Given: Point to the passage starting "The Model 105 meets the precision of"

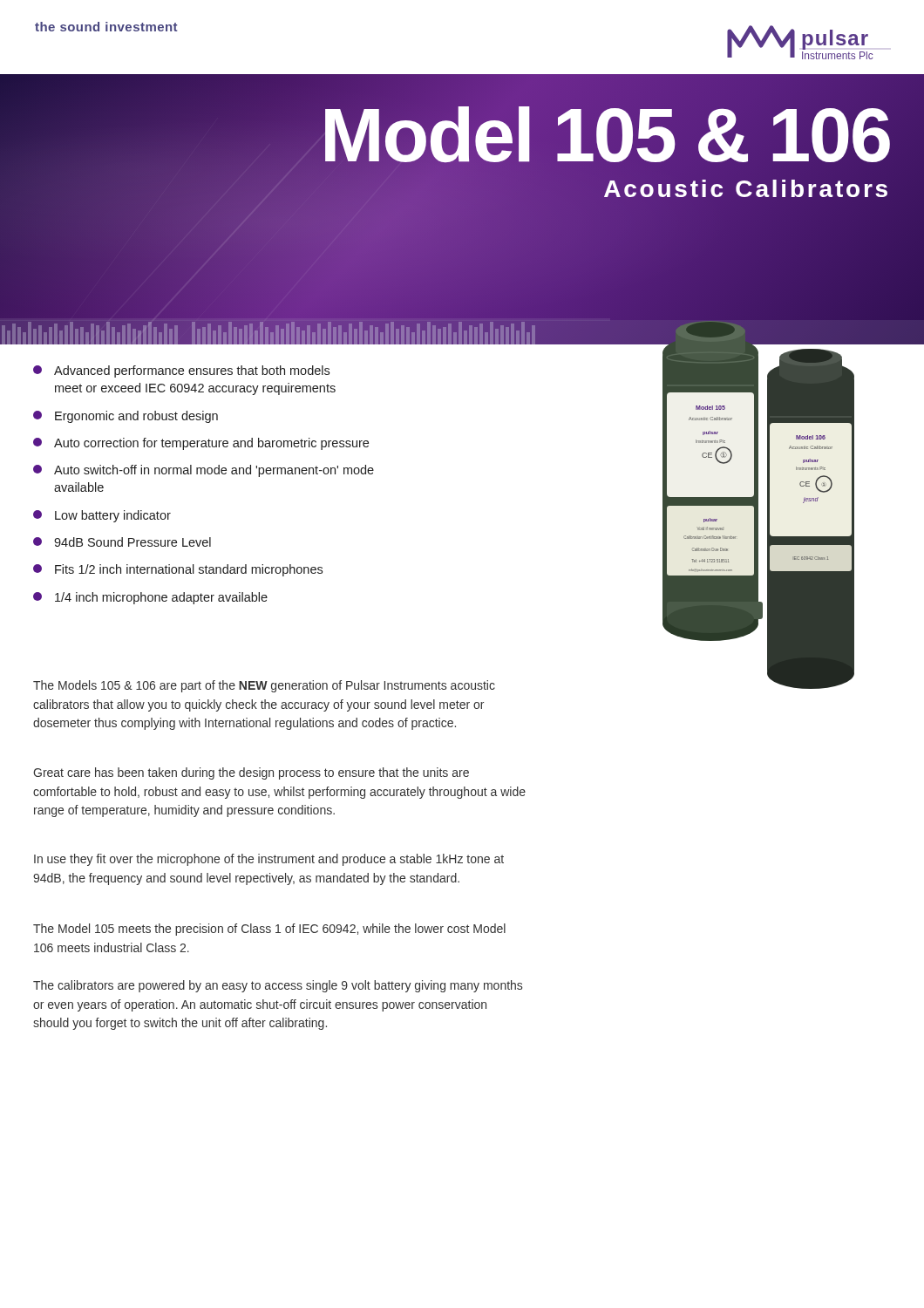Looking at the screenshot, I should tap(269, 938).
